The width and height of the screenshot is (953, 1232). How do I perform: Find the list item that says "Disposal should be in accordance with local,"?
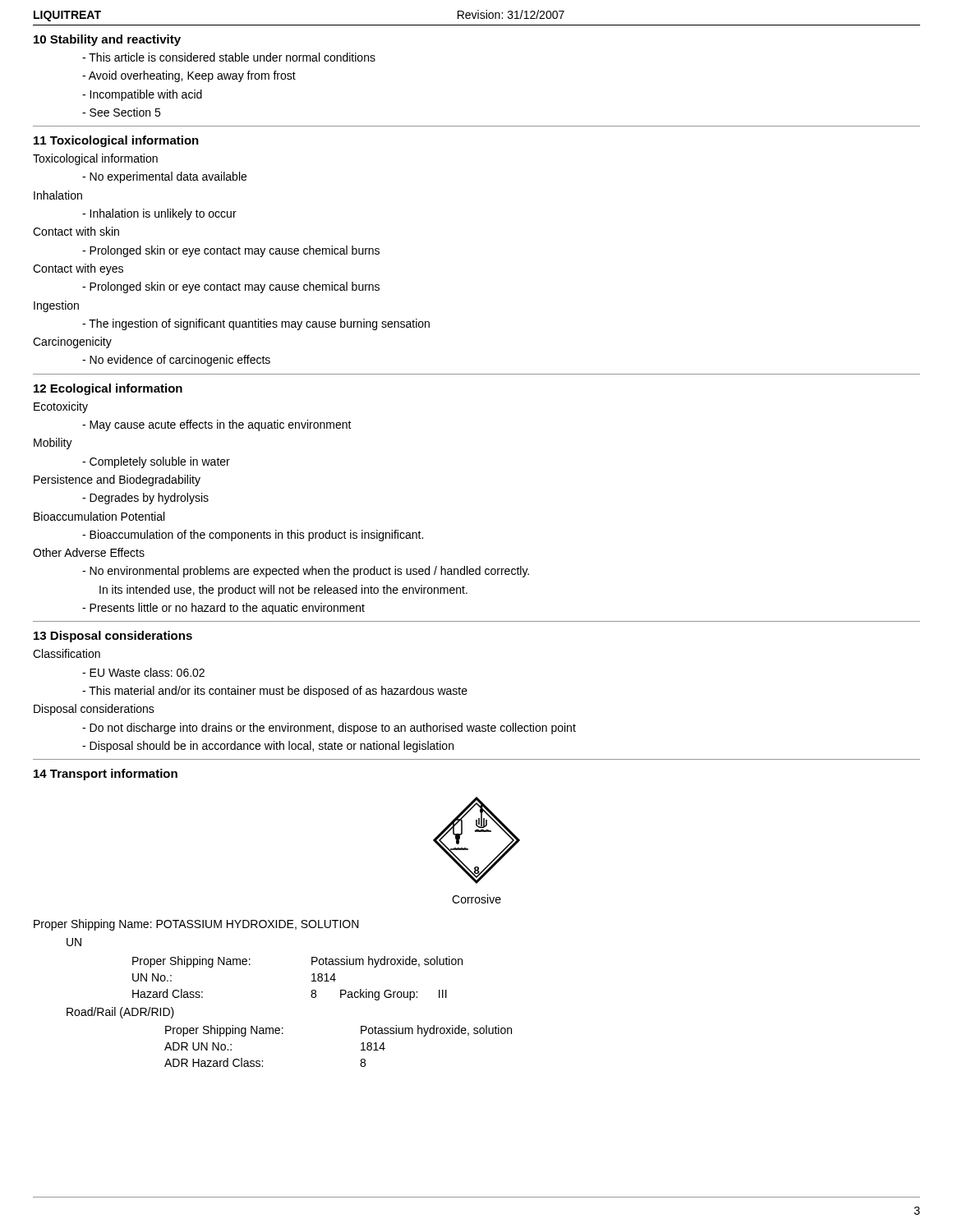(x=268, y=746)
